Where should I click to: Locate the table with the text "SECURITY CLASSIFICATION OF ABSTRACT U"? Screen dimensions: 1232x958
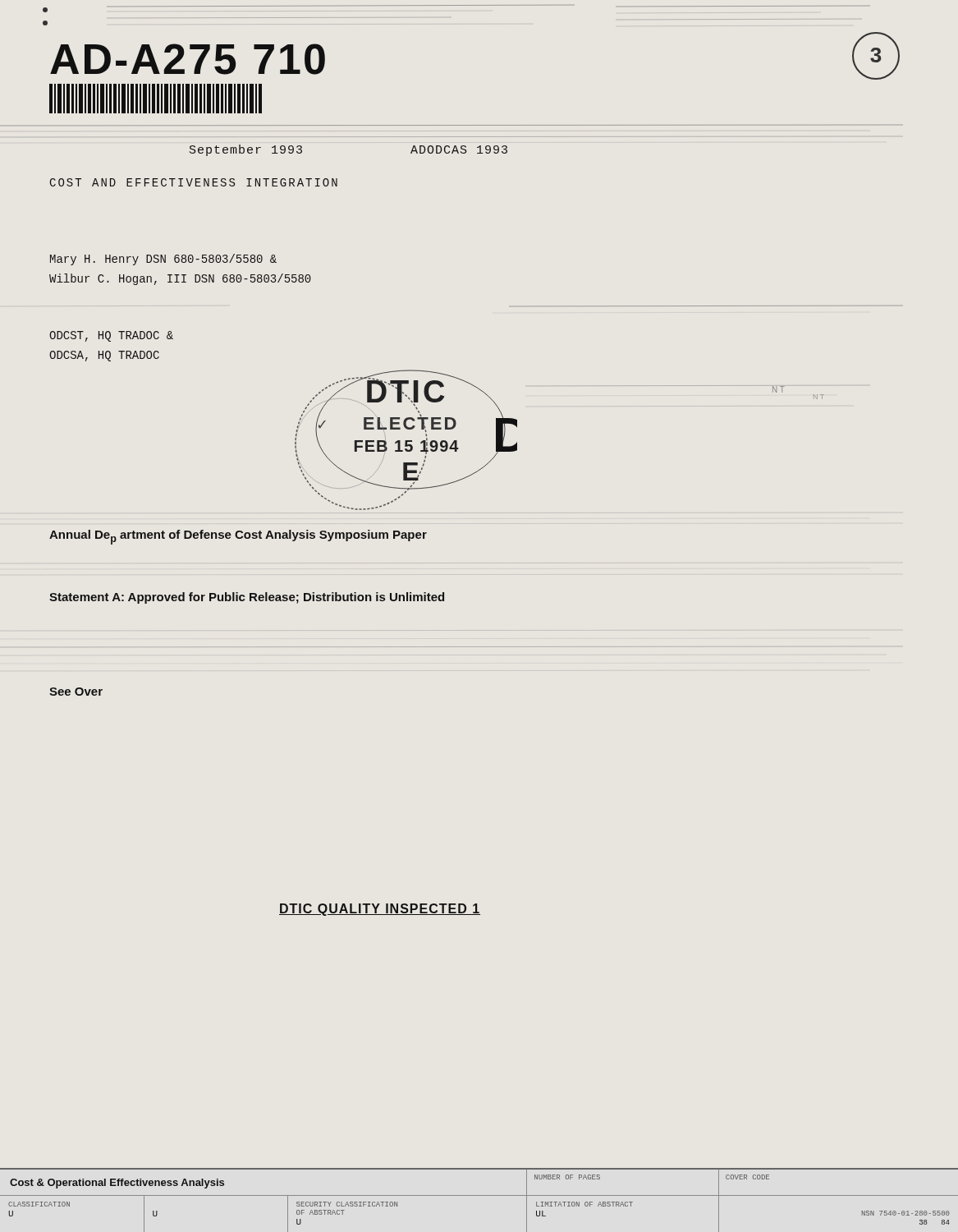point(479,1200)
